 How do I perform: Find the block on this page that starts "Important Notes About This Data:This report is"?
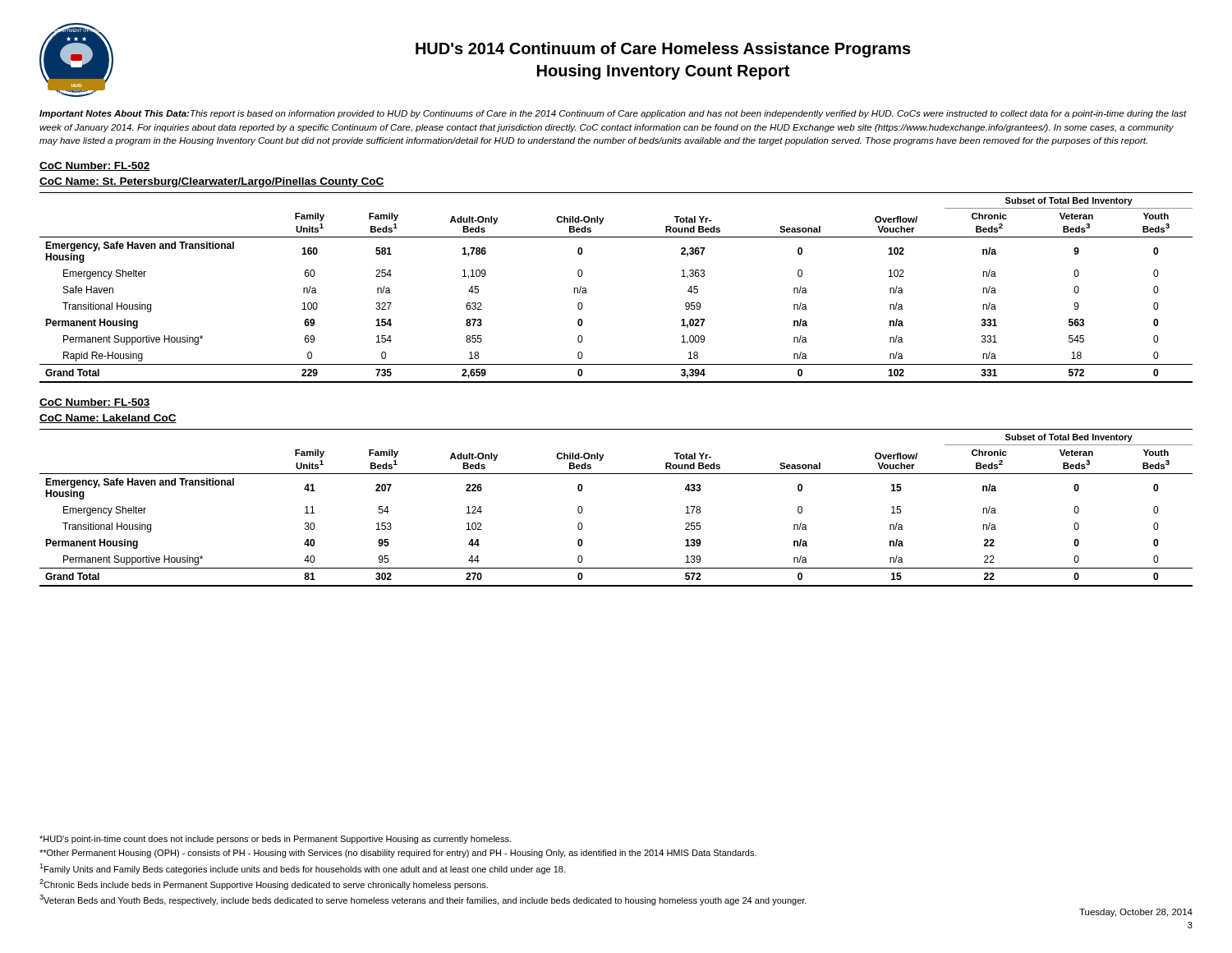[613, 127]
